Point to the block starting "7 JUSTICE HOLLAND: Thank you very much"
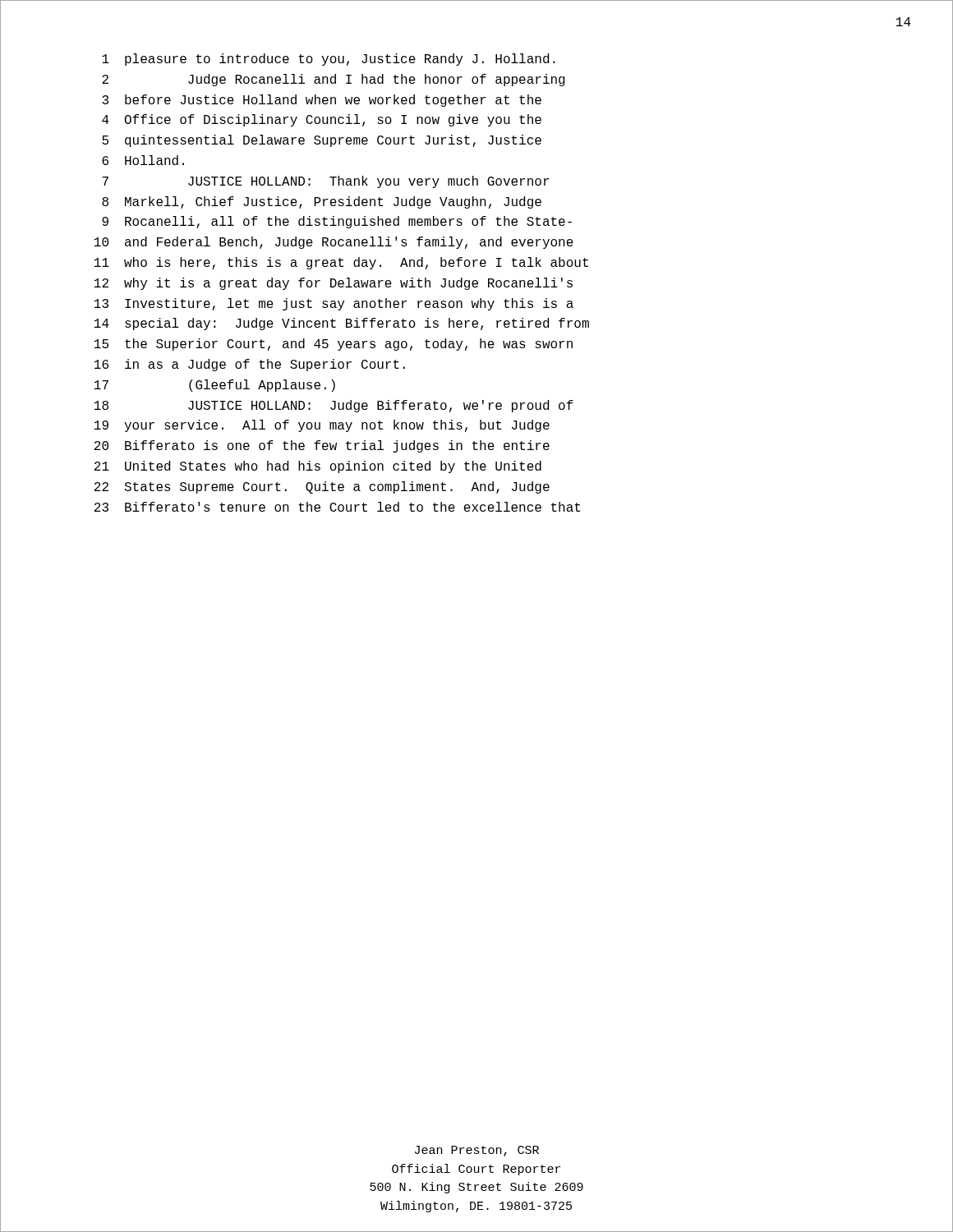Image resolution: width=953 pixels, height=1232 pixels. 485,183
